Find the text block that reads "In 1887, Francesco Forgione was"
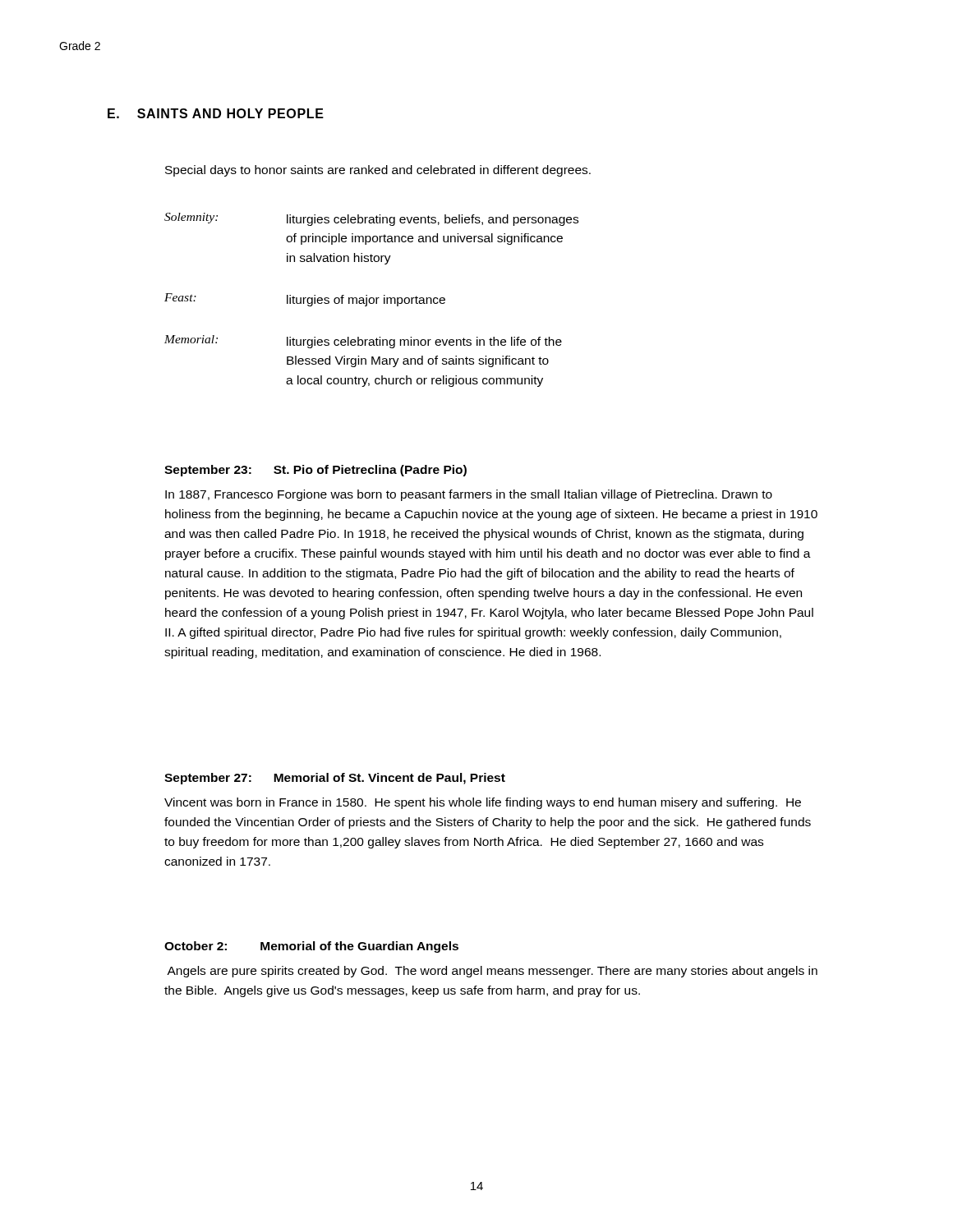 pos(491,573)
